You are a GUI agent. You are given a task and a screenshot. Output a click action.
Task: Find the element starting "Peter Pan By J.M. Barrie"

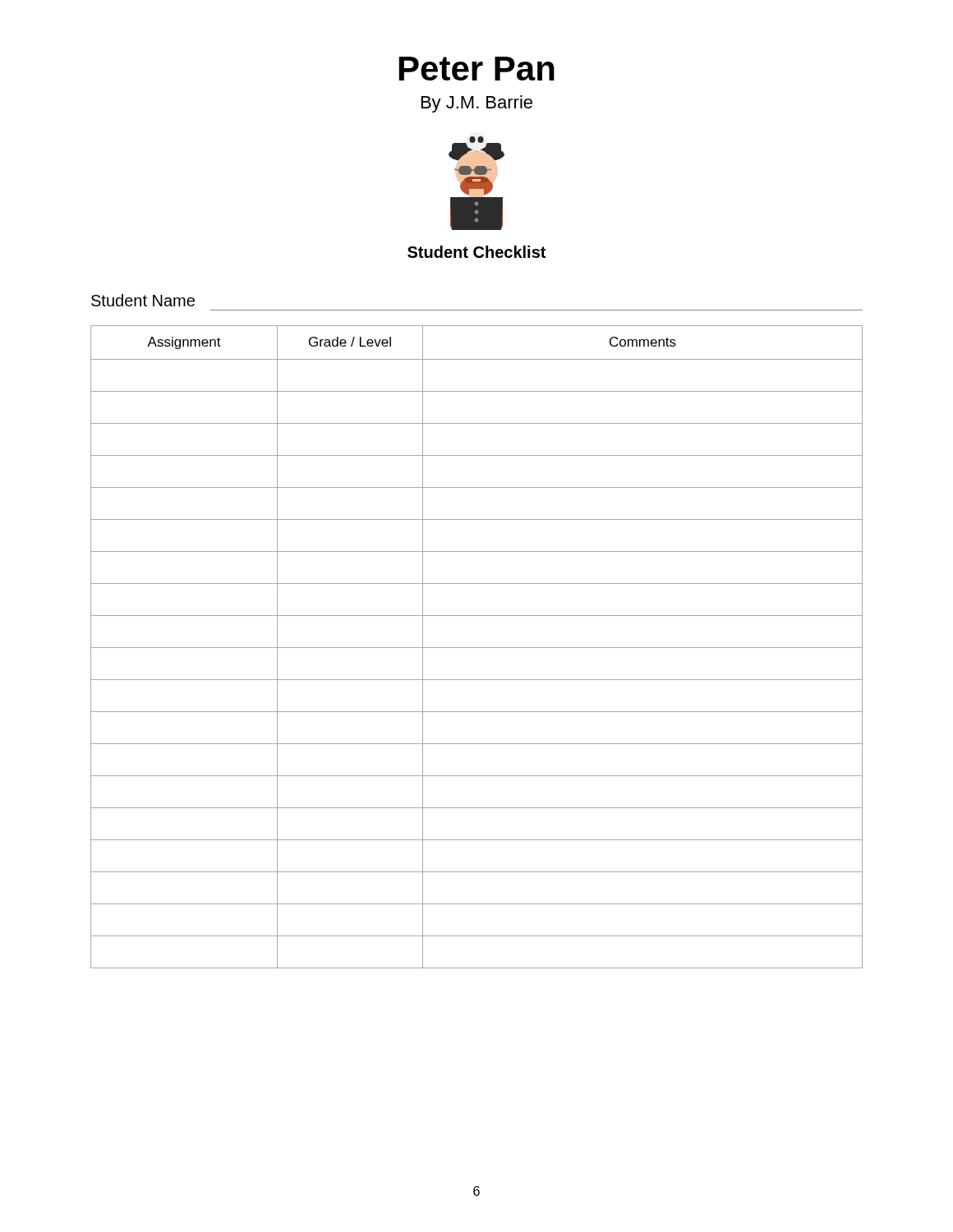476,81
